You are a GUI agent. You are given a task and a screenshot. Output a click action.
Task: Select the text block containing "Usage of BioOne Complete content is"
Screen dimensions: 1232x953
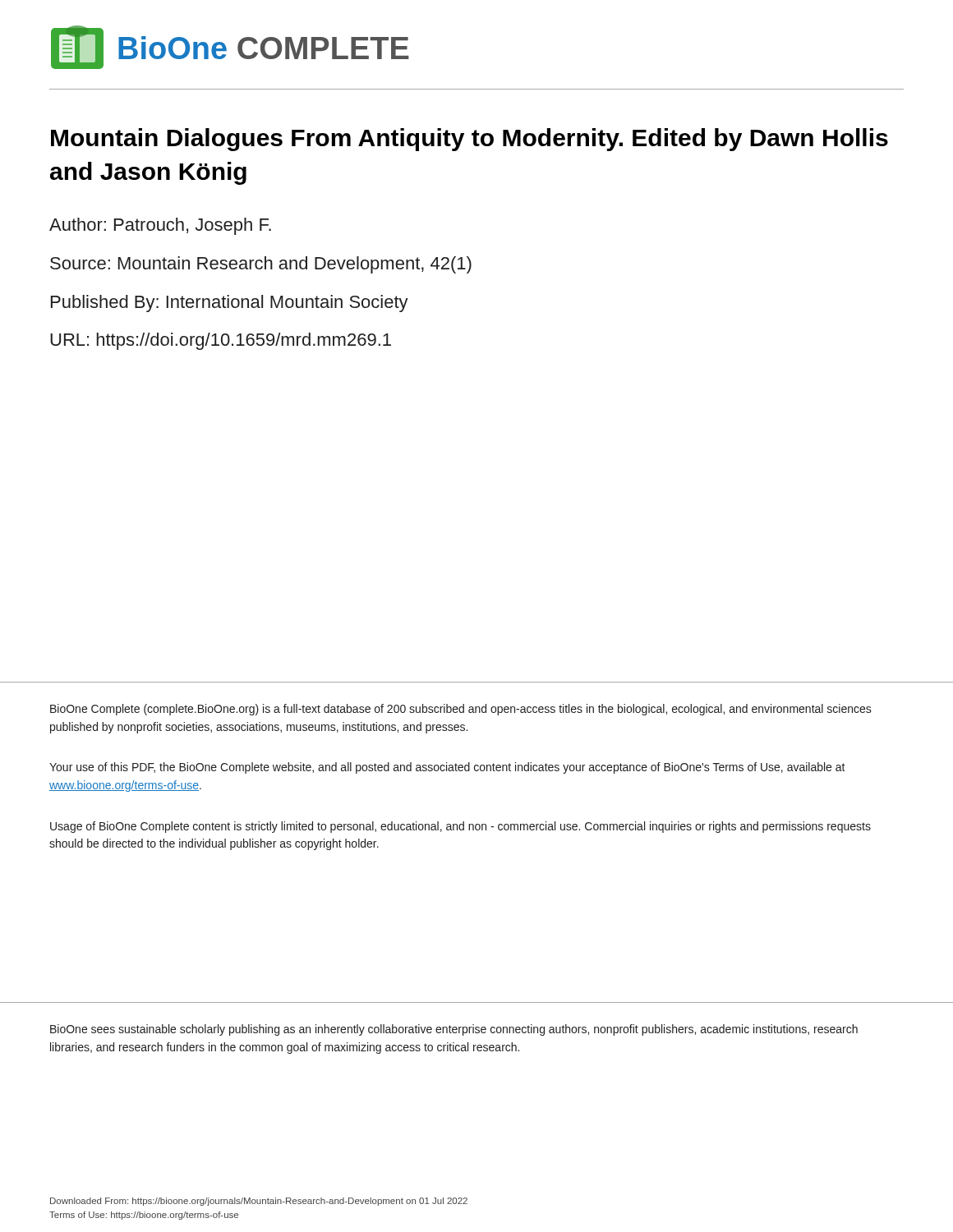(460, 835)
